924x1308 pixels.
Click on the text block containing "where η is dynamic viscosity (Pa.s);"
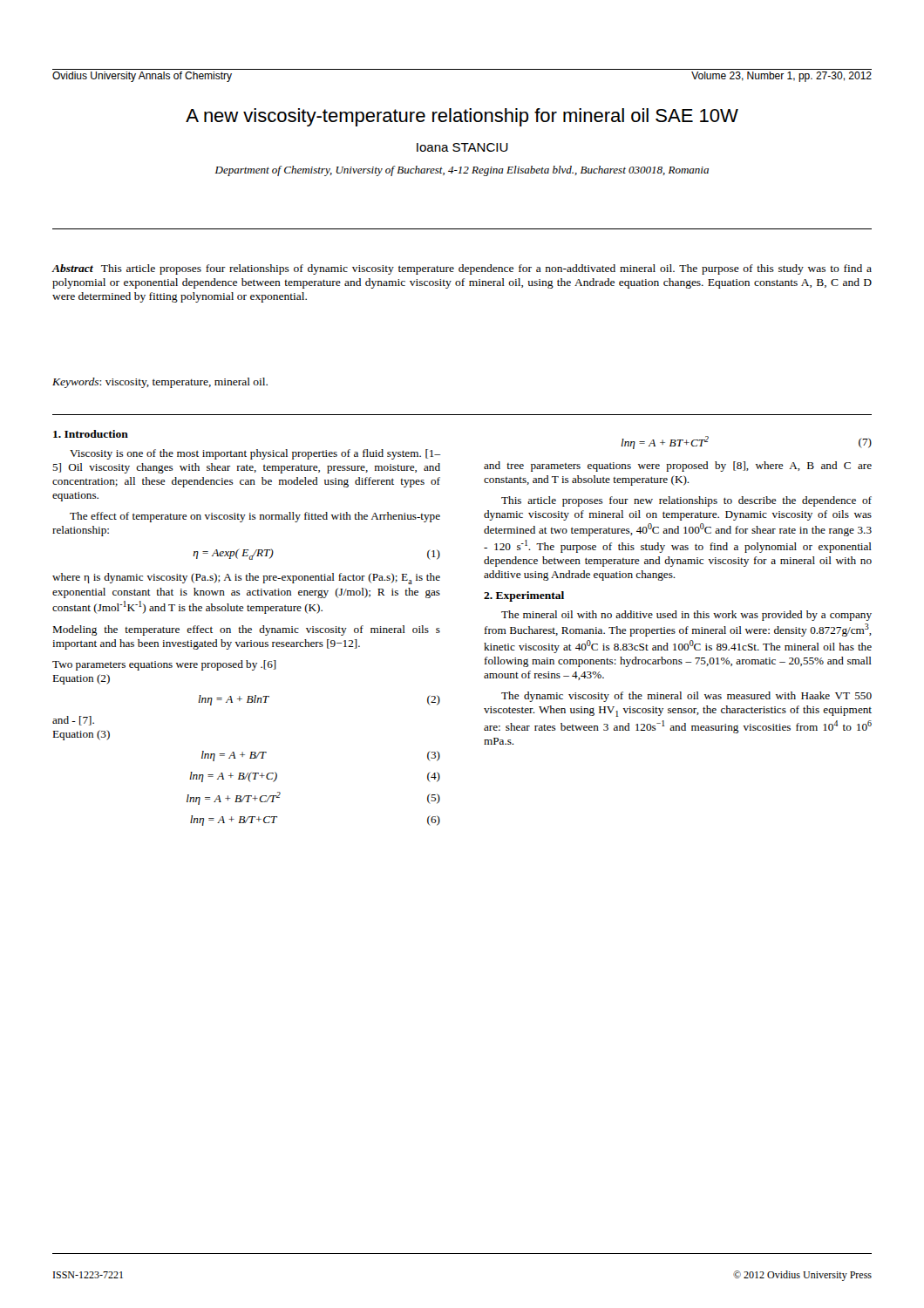(246, 628)
